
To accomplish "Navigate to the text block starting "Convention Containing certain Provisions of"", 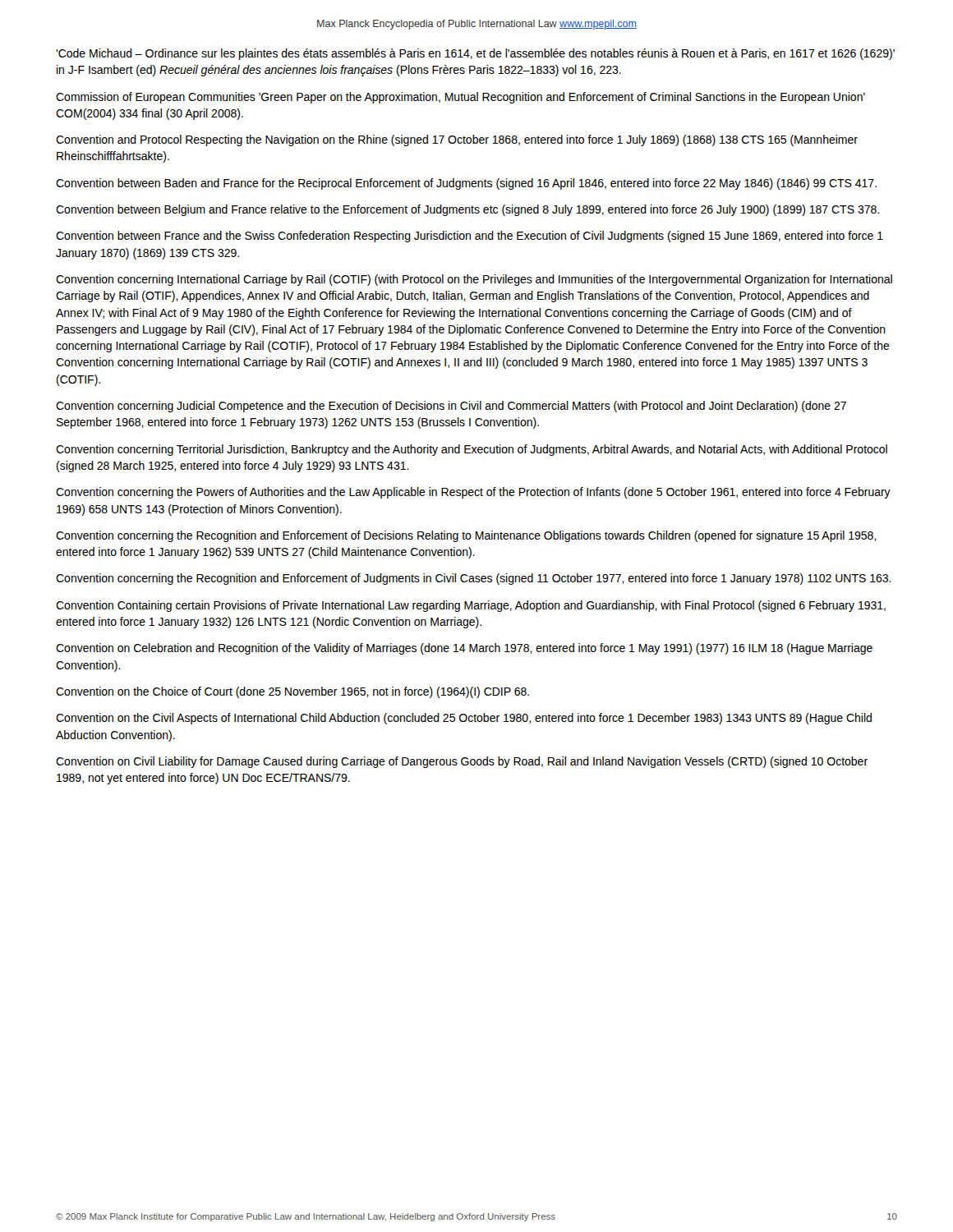I will coord(471,613).
